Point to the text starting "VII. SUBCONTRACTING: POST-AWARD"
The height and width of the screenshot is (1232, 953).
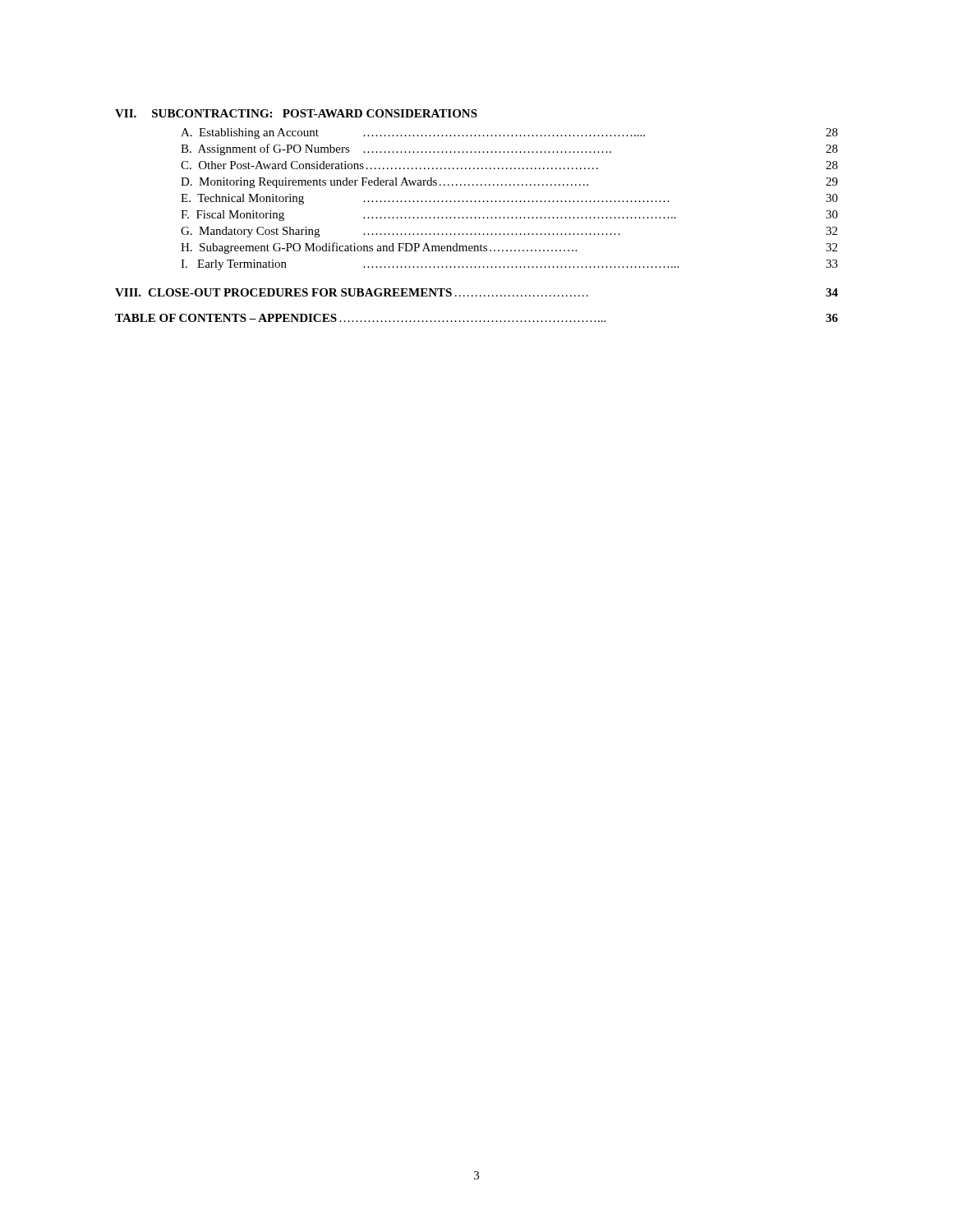(x=296, y=114)
